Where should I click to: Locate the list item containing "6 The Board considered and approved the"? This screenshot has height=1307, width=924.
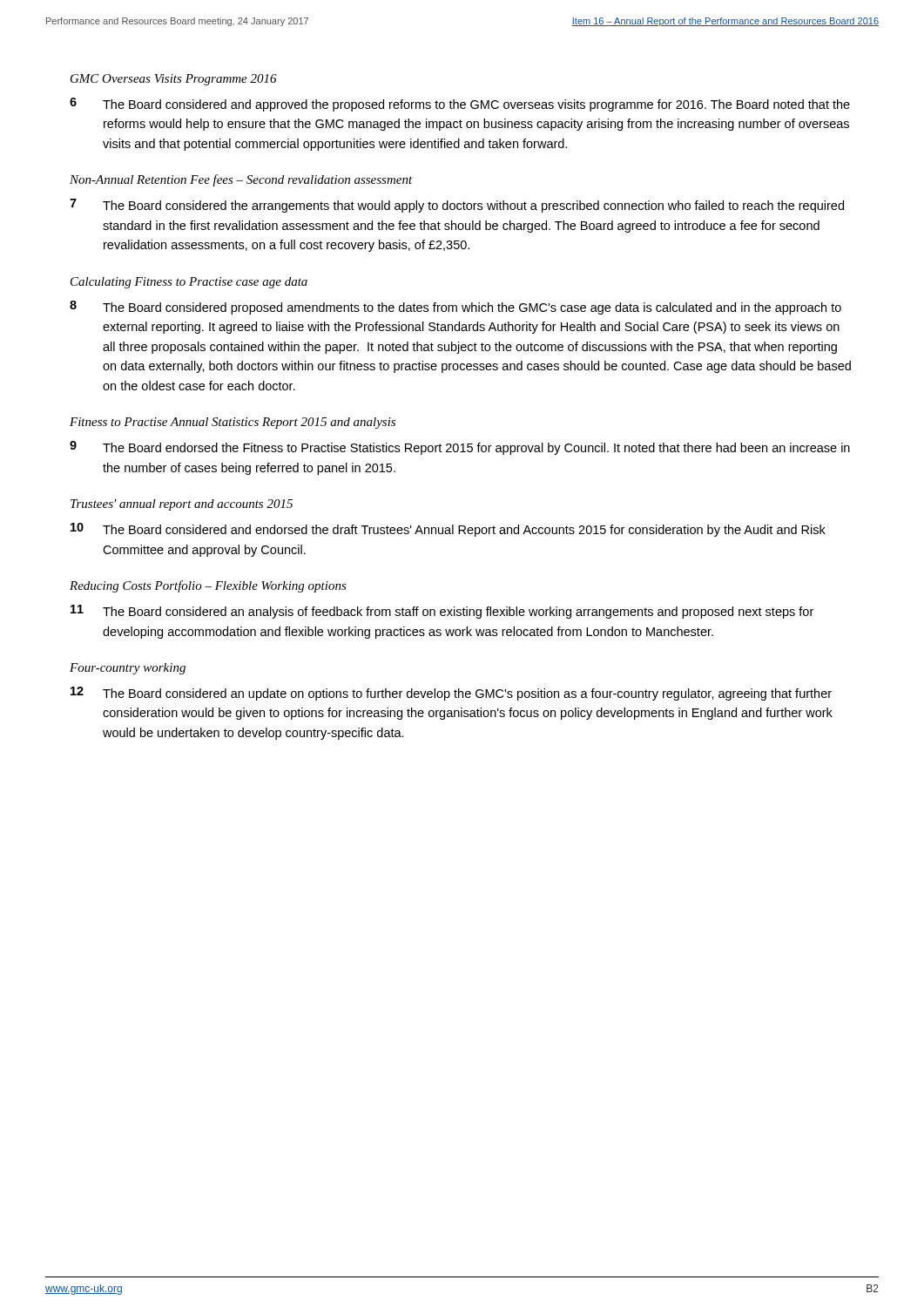pos(462,124)
